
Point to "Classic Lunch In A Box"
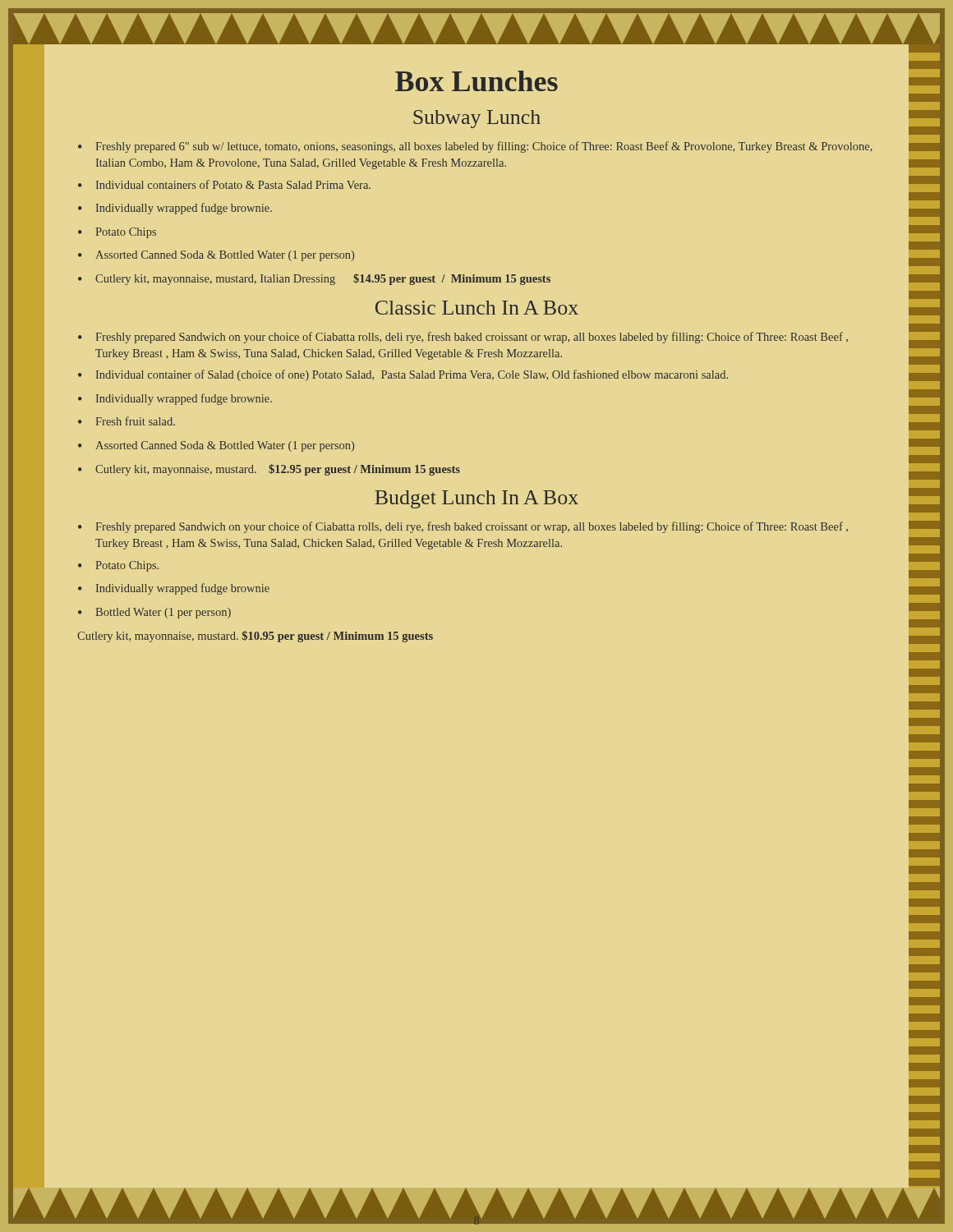[476, 307]
